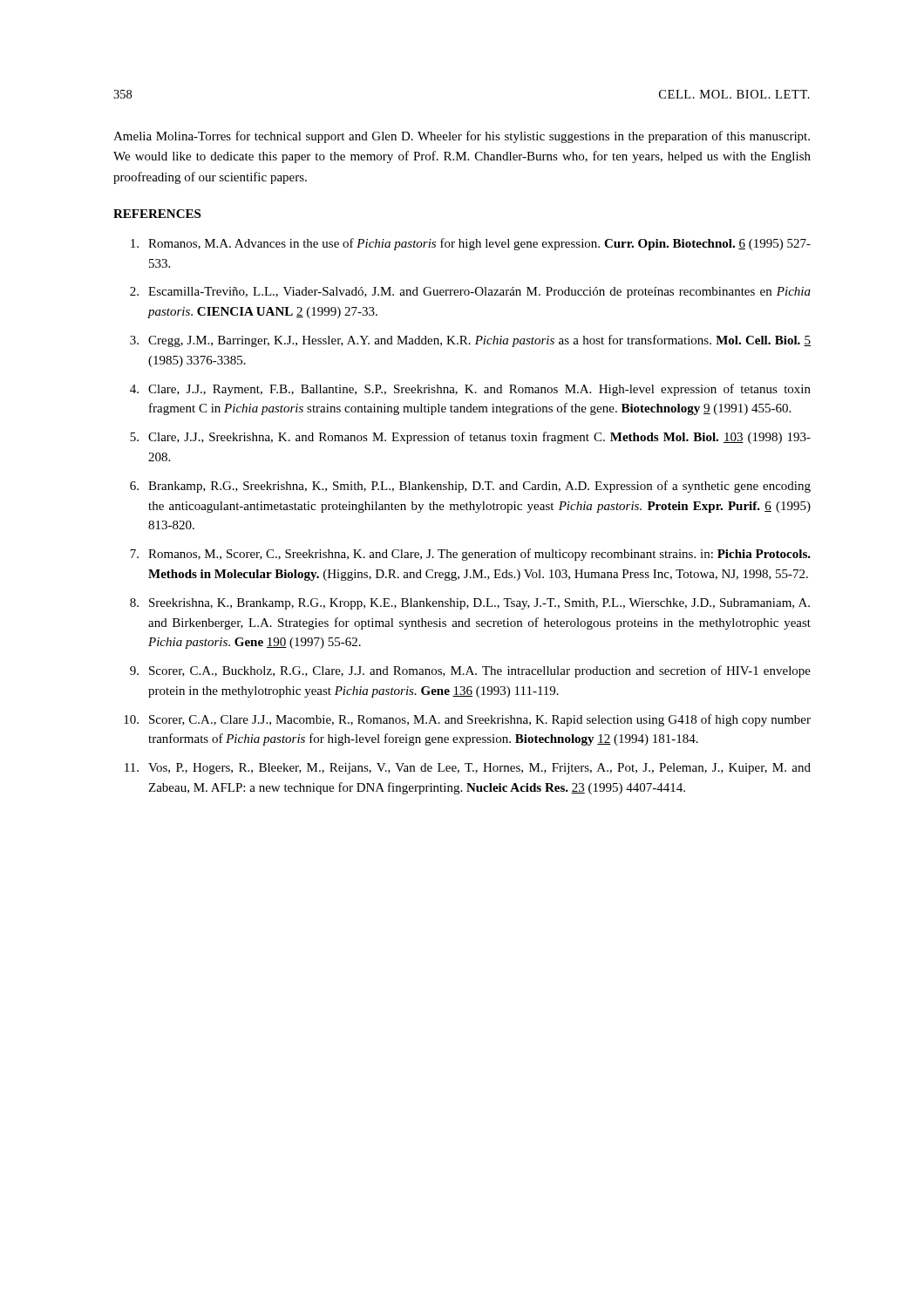
Task: Select the list item containing "6. Brankamp, R.G., Sreekrishna, K., Smith, P.L., Blankenship,"
Action: click(462, 506)
